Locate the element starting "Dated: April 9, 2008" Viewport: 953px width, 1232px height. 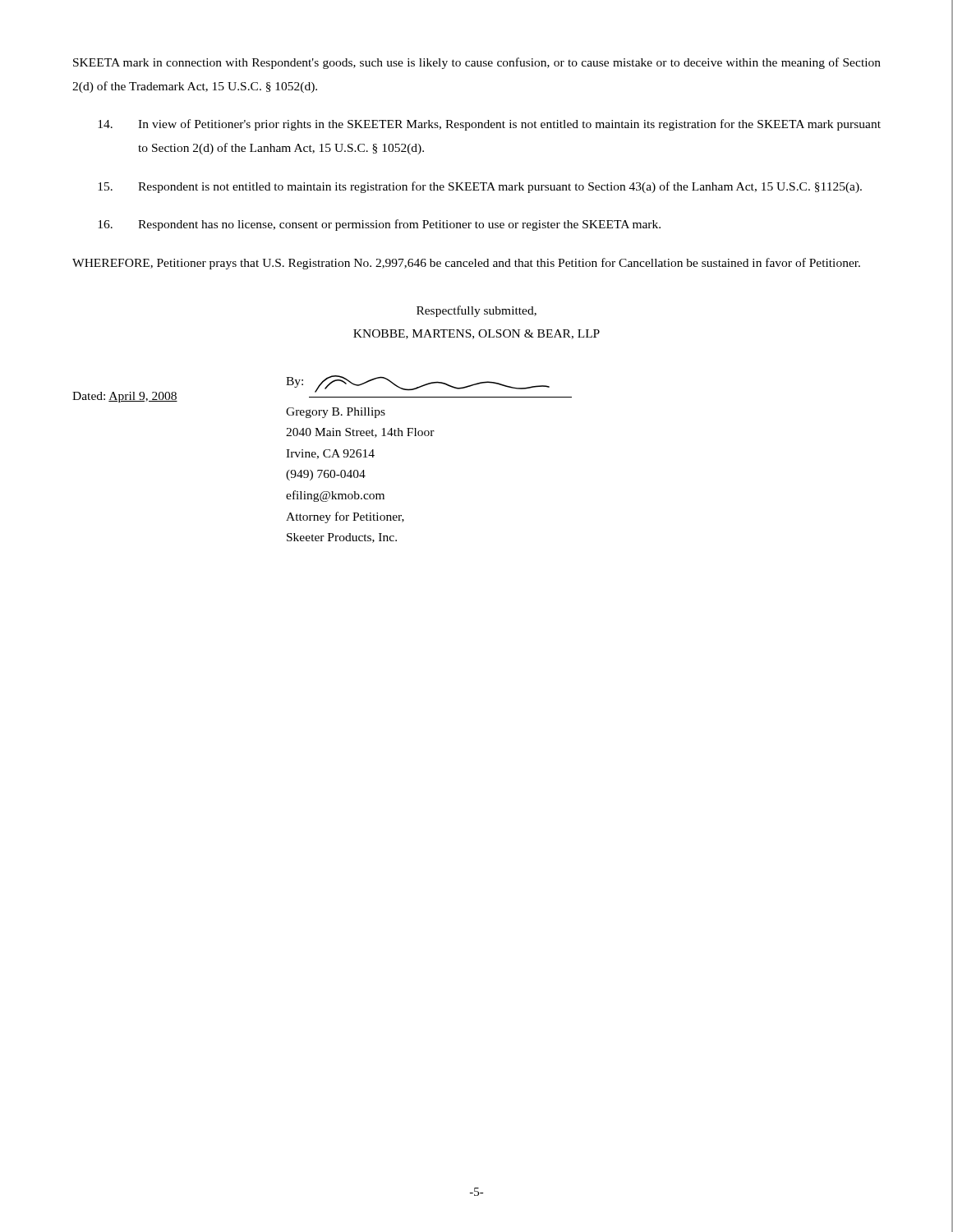click(125, 395)
